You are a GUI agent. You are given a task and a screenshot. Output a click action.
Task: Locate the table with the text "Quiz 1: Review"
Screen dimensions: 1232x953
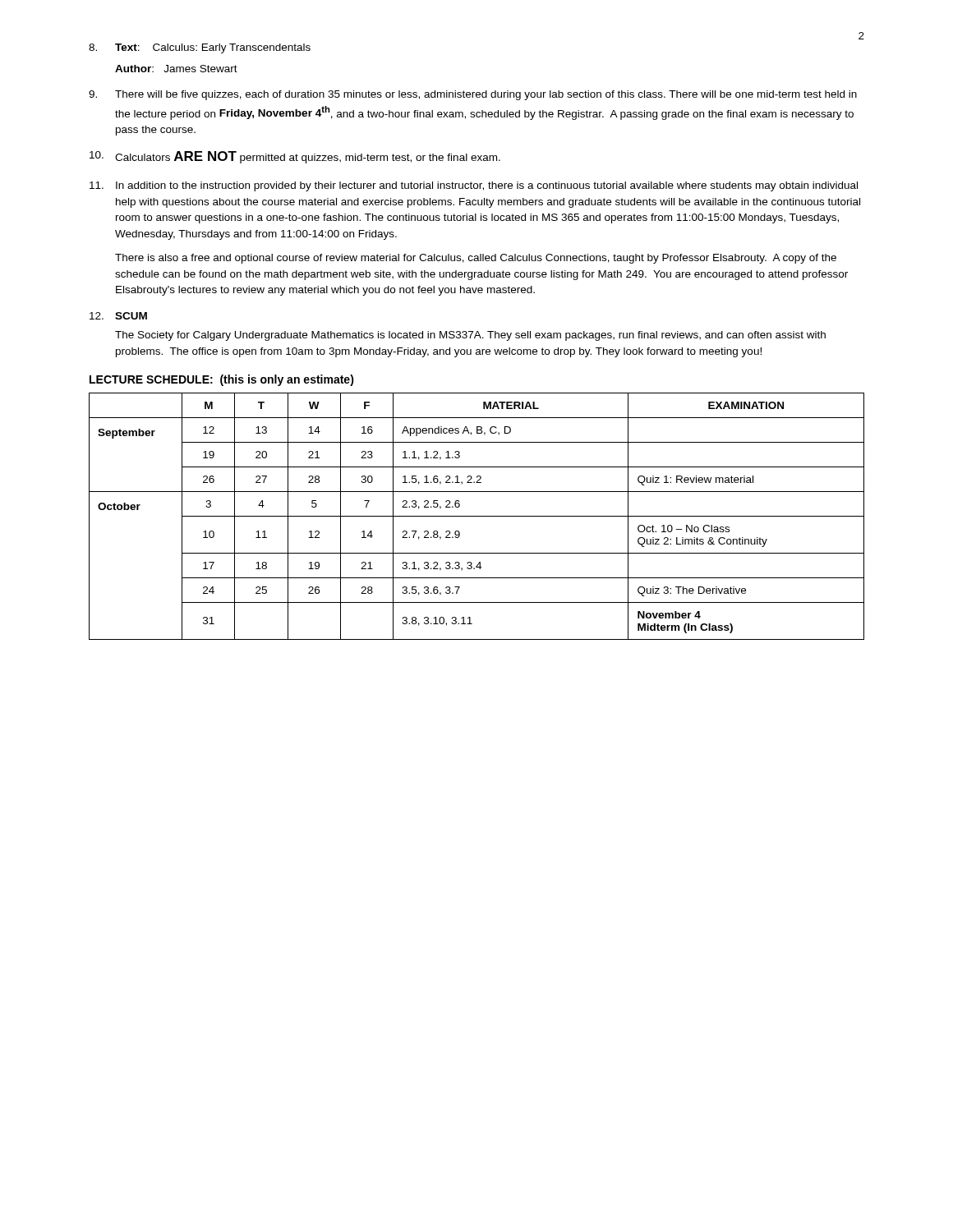[476, 516]
